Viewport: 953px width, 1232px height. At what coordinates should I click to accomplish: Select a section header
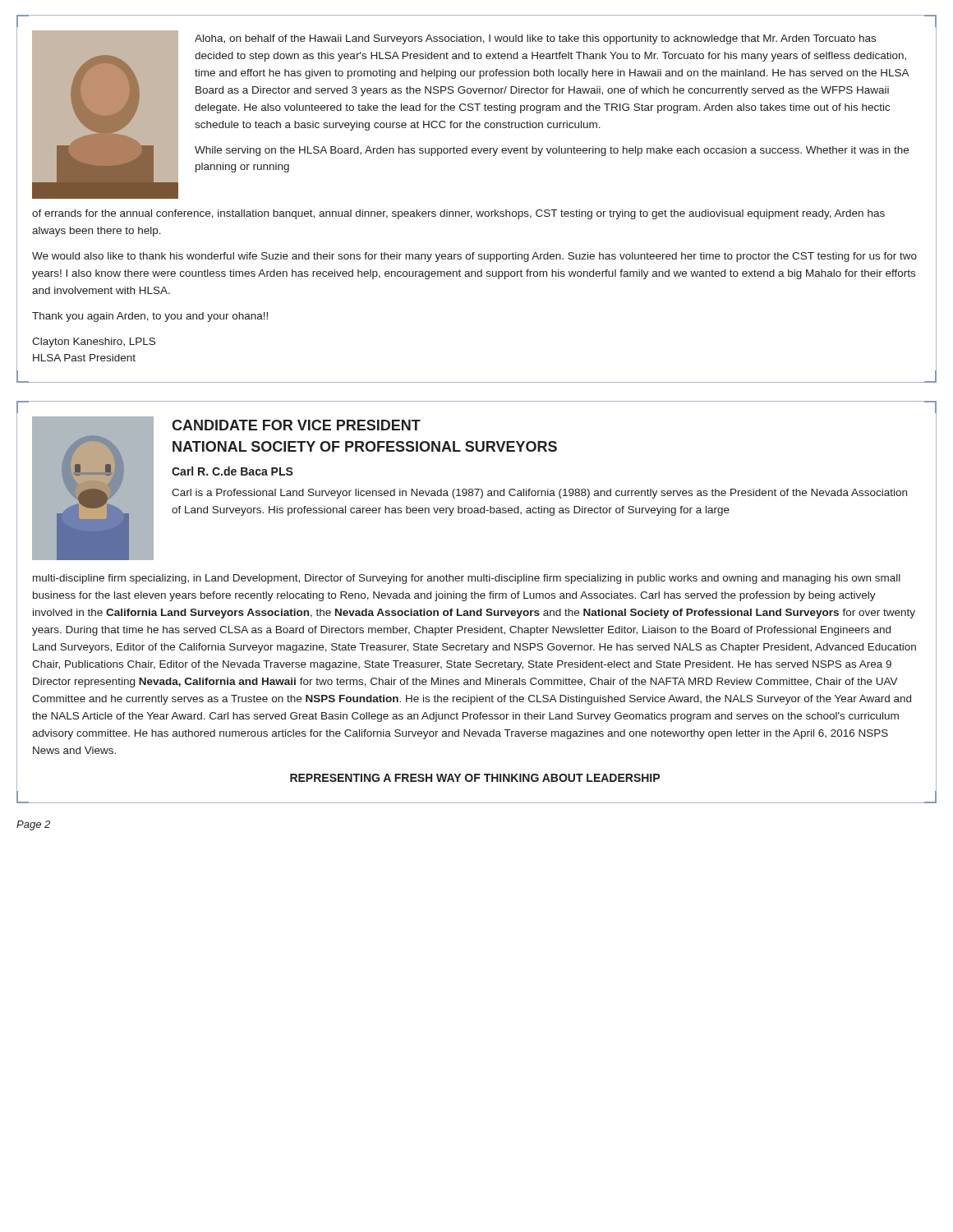tap(296, 426)
